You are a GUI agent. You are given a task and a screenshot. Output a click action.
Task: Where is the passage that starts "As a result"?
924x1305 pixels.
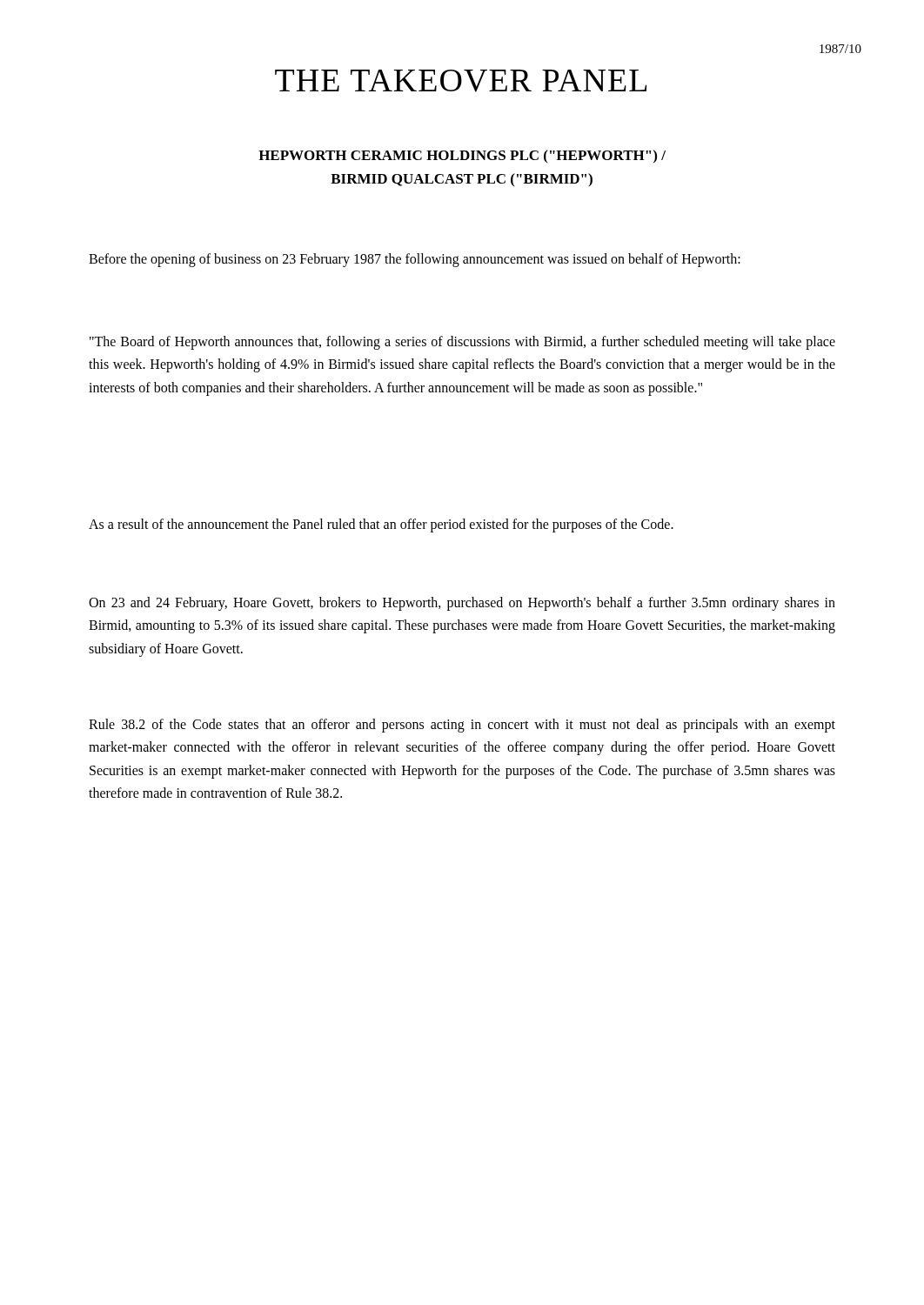coord(381,524)
